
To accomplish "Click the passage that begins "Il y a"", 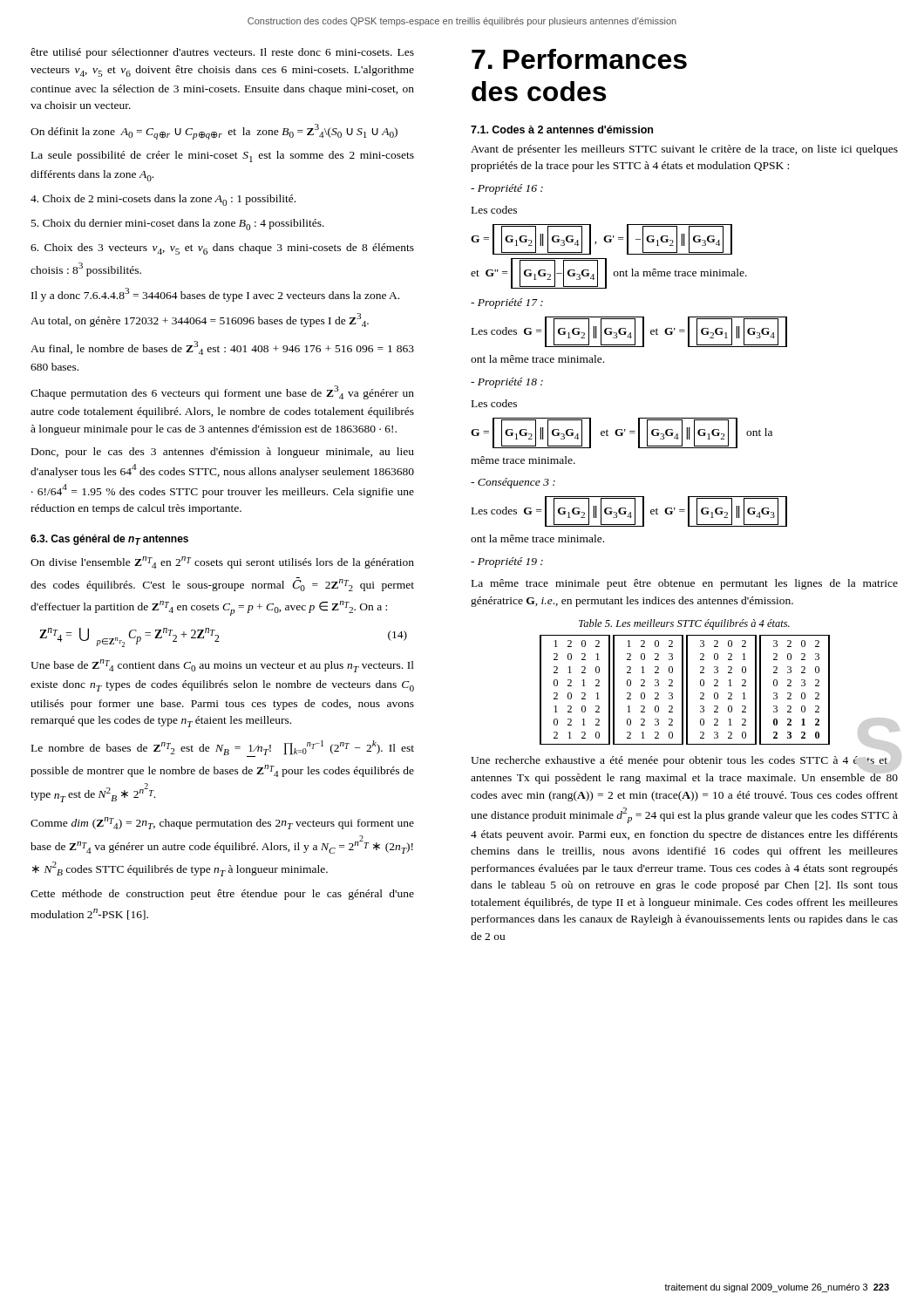I will [222, 294].
